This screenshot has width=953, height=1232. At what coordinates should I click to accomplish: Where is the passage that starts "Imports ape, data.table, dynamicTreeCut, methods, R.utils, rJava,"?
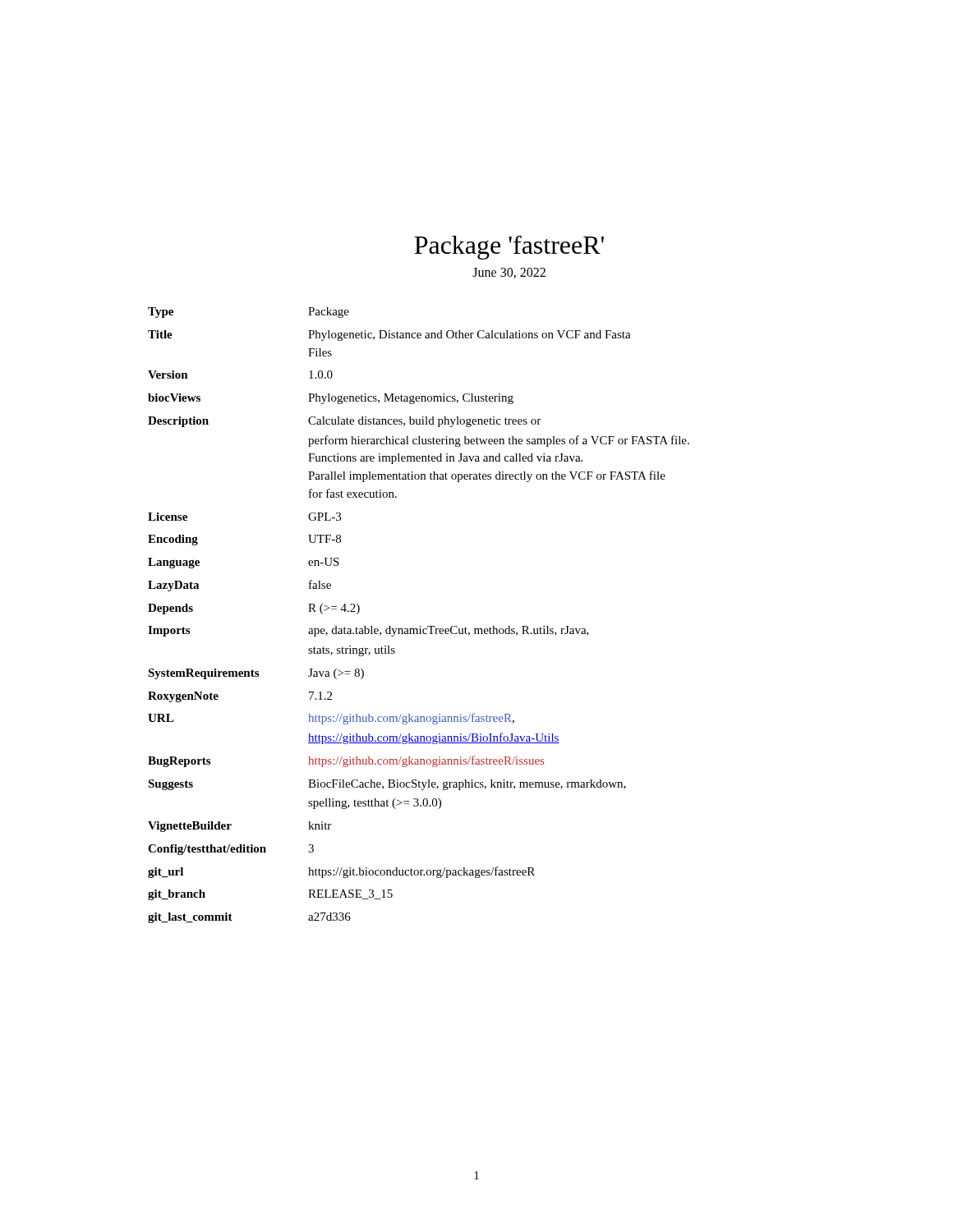click(x=509, y=641)
